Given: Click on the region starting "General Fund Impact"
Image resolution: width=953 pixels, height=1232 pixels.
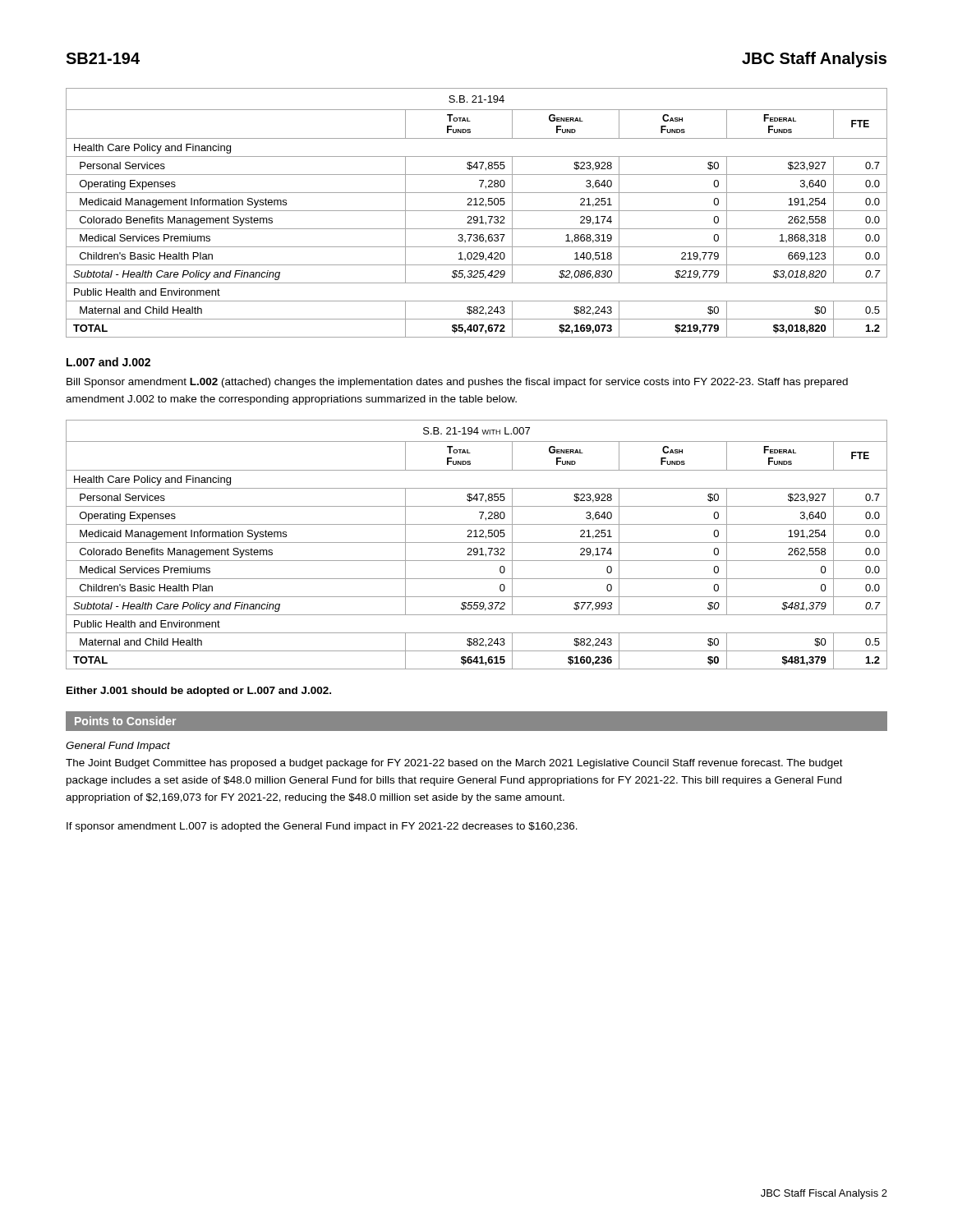Looking at the screenshot, I should point(118,745).
